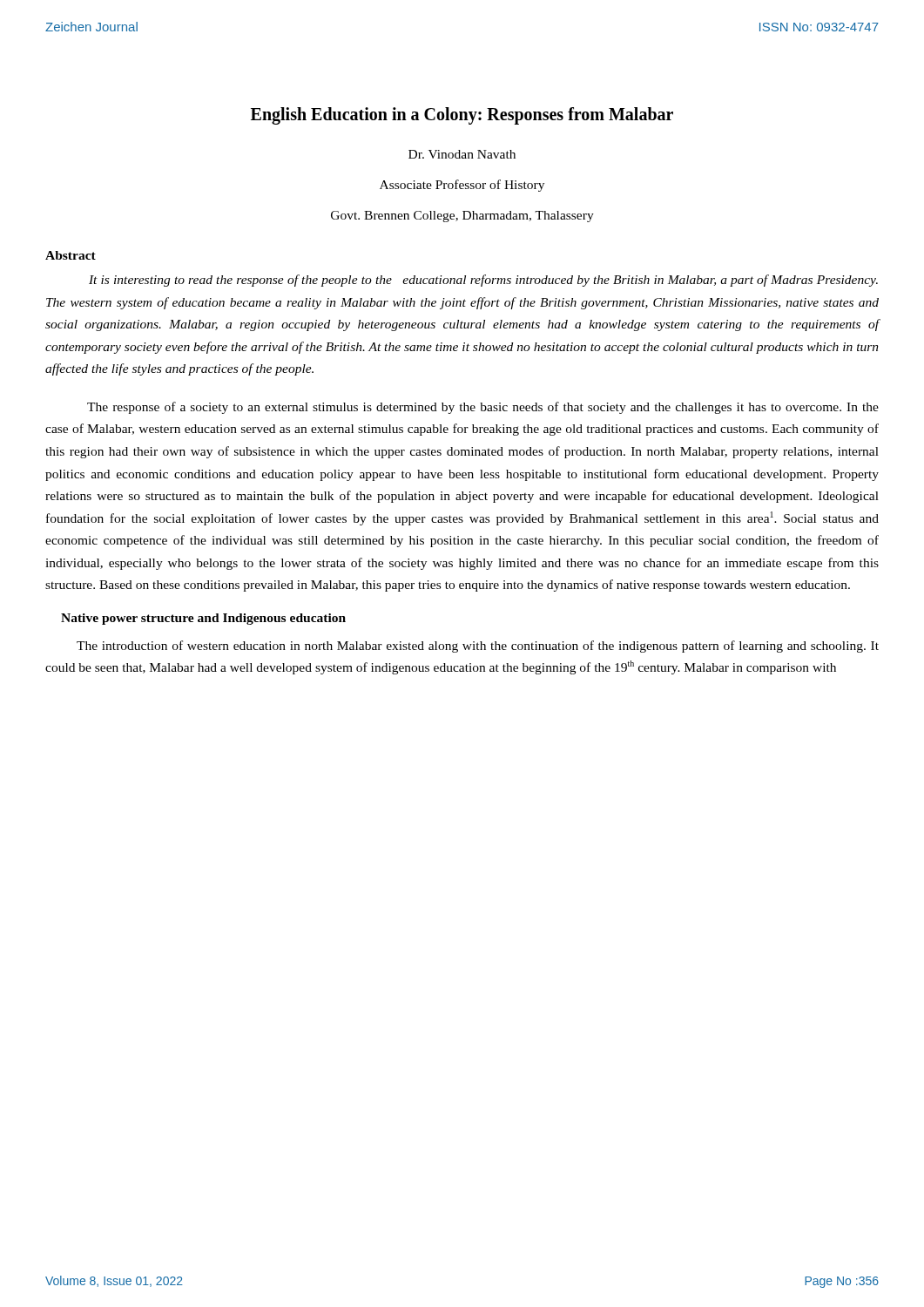This screenshot has height=1307, width=924.
Task: Navigate to the passage starting "Dr. Vinodan Navath"
Action: click(x=462, y=154)
